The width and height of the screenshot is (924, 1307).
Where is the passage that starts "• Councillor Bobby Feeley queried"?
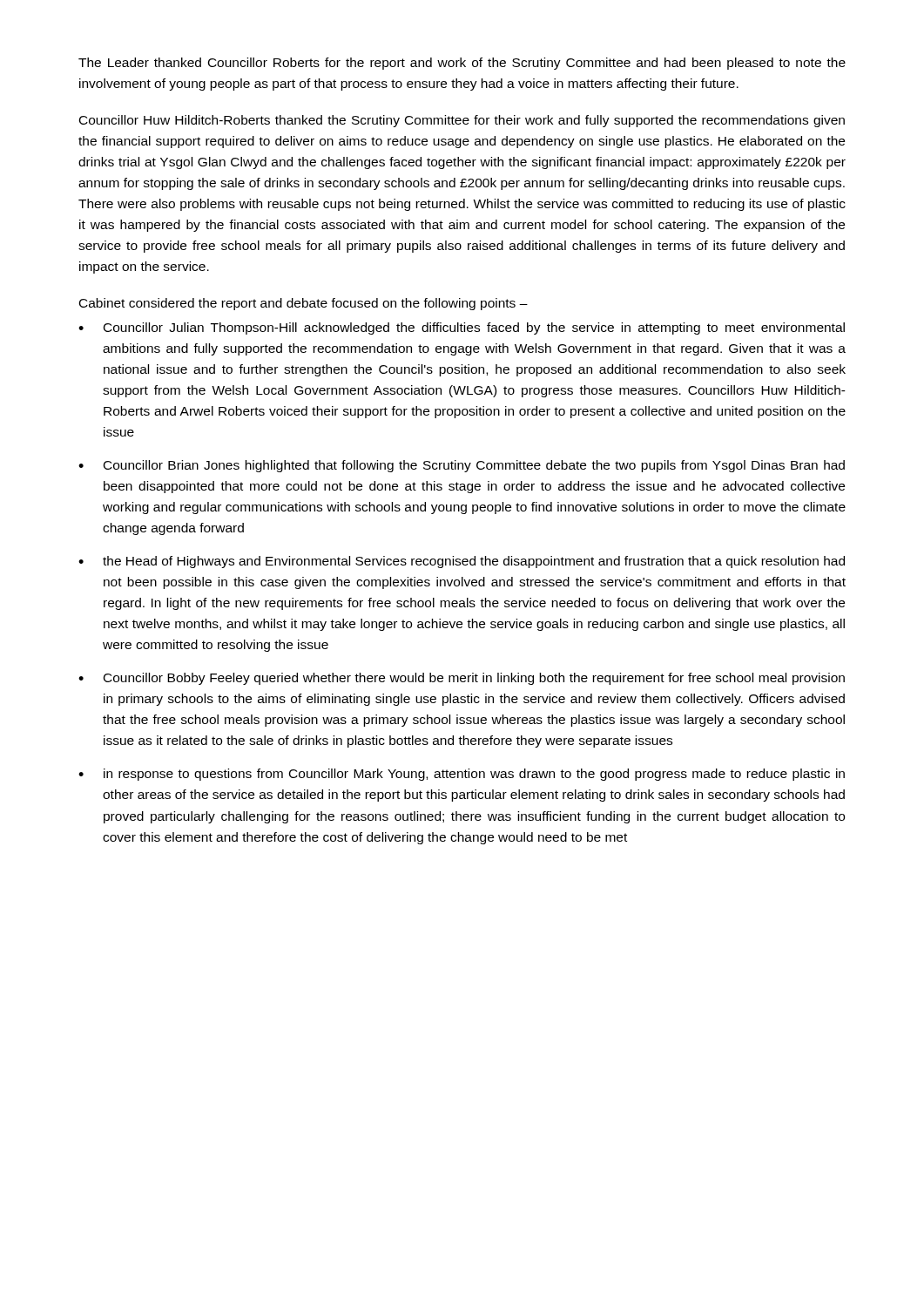pyautogui.click(x=462, y=710)
